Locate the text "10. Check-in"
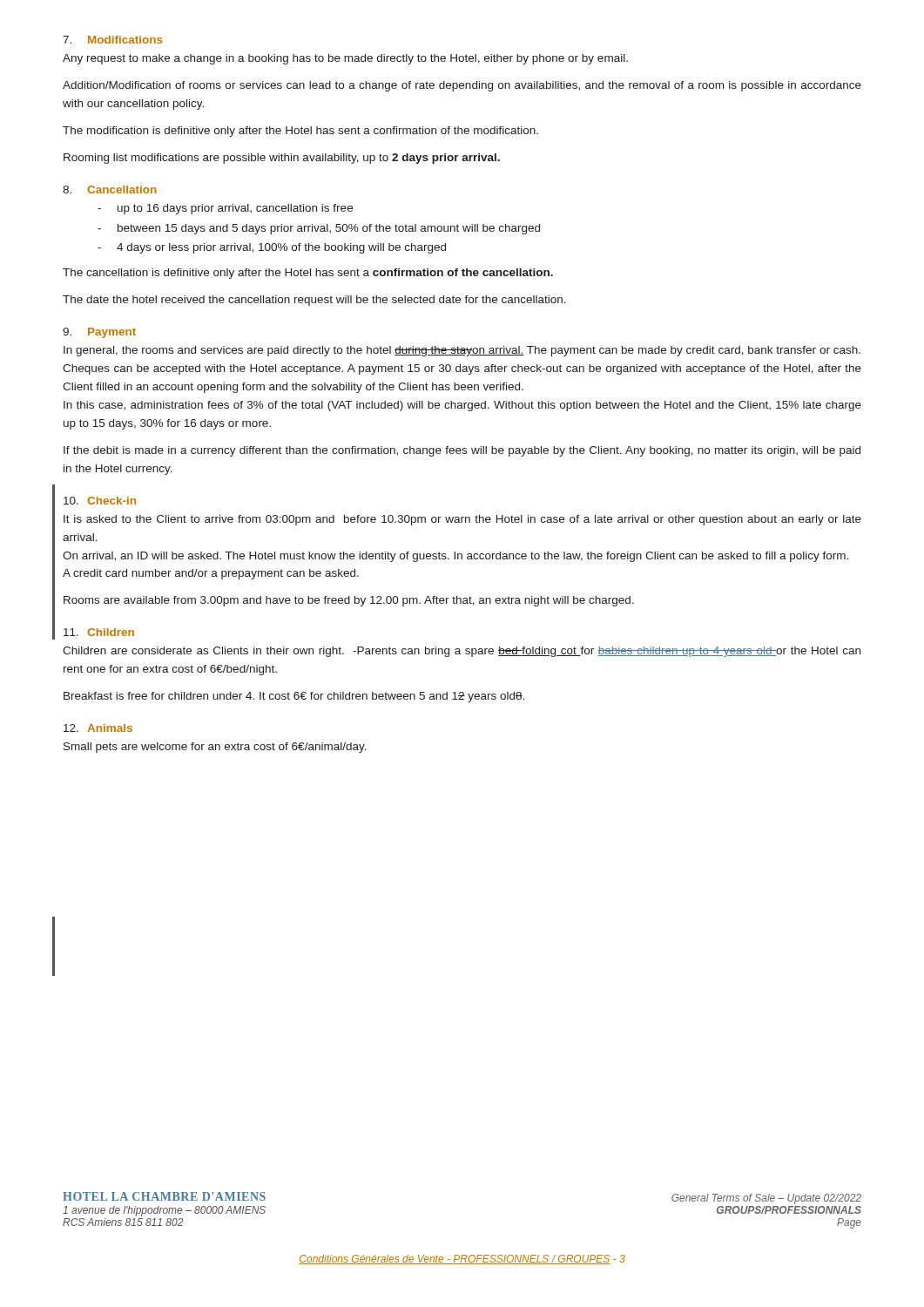Image resolution: width=924 pixels, height=1307 pixels. (x=100, y=500)
